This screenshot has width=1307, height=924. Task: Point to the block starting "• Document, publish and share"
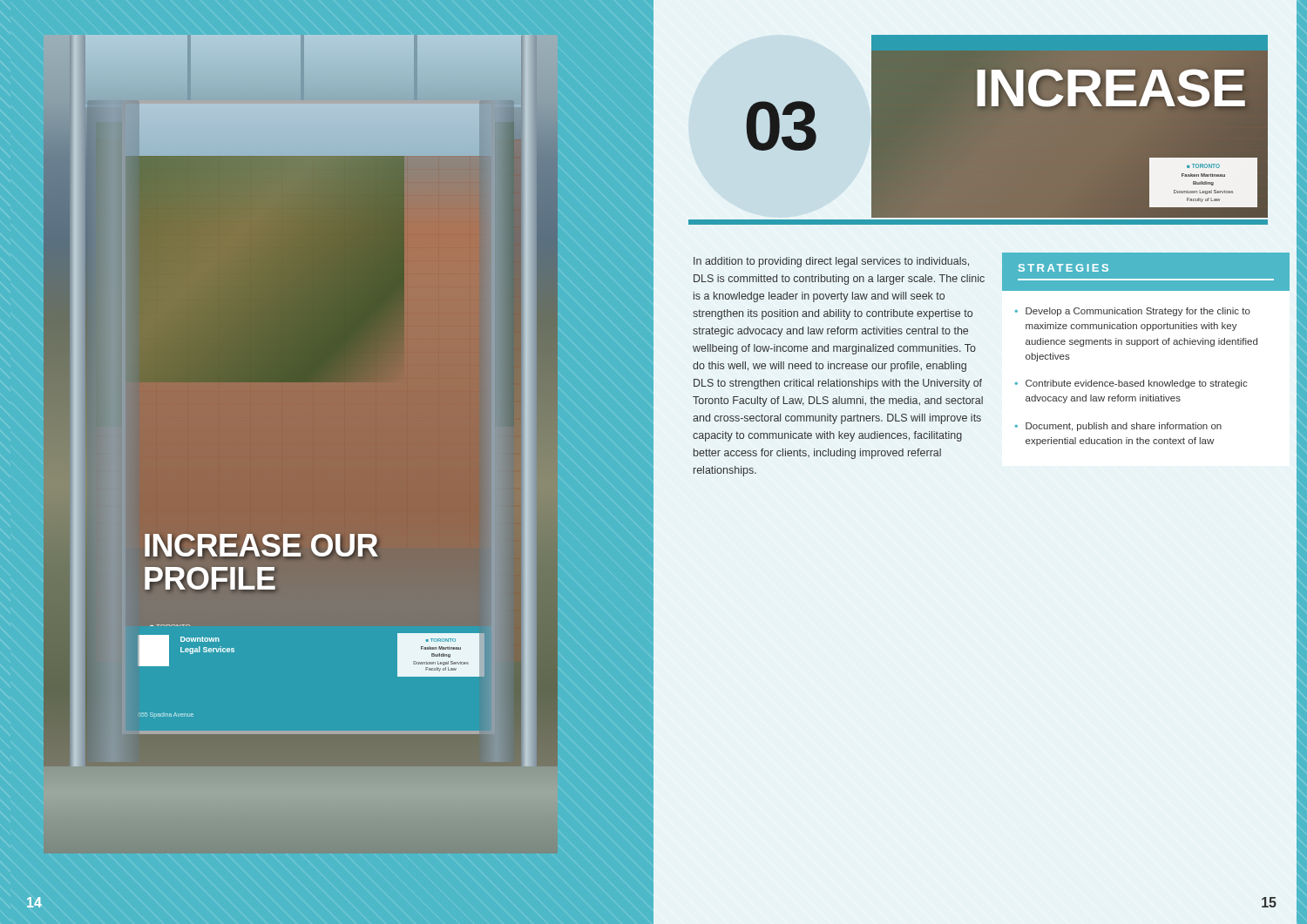point(1144,433)
